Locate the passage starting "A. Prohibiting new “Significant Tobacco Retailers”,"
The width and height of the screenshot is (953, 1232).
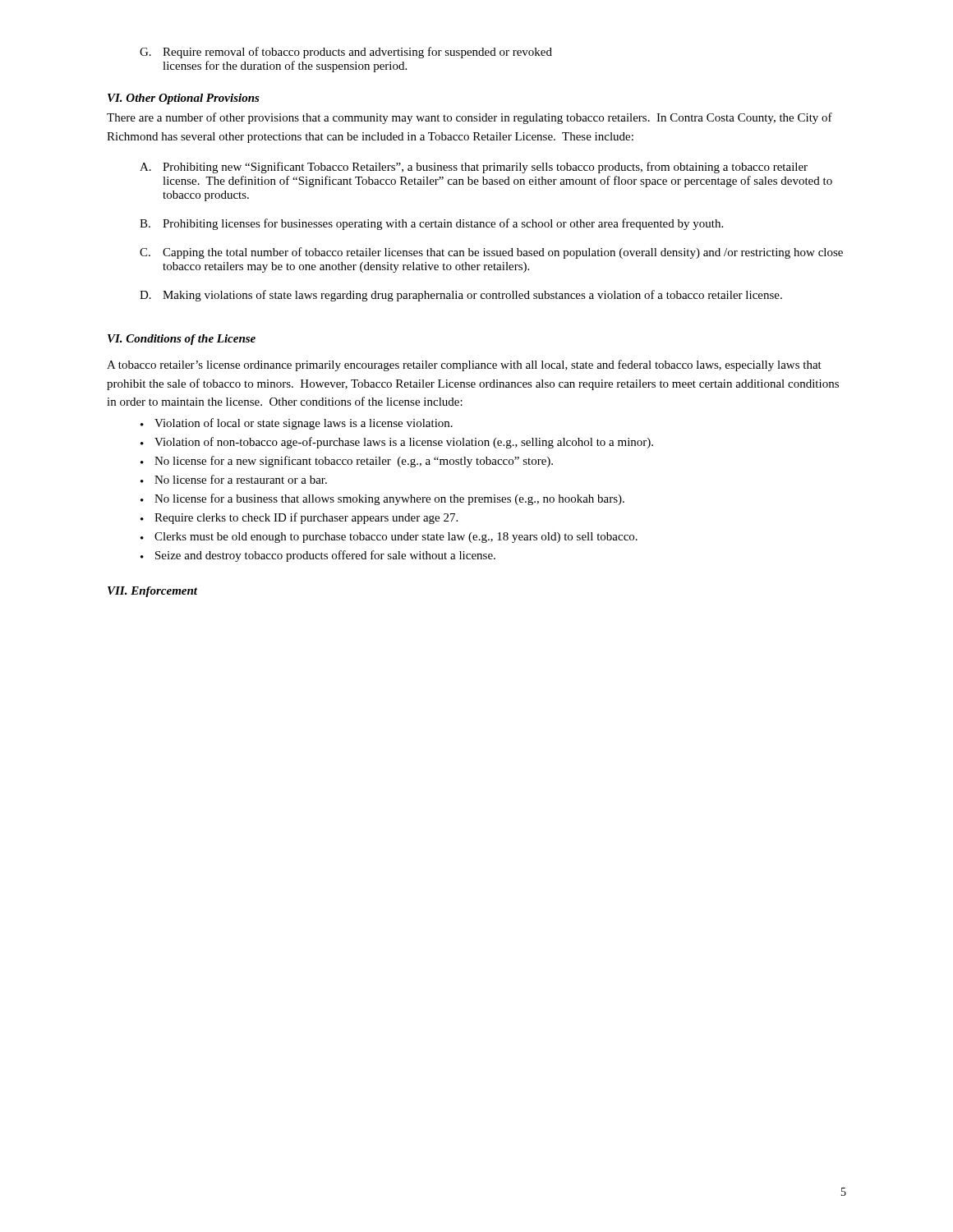click(493, 181)
